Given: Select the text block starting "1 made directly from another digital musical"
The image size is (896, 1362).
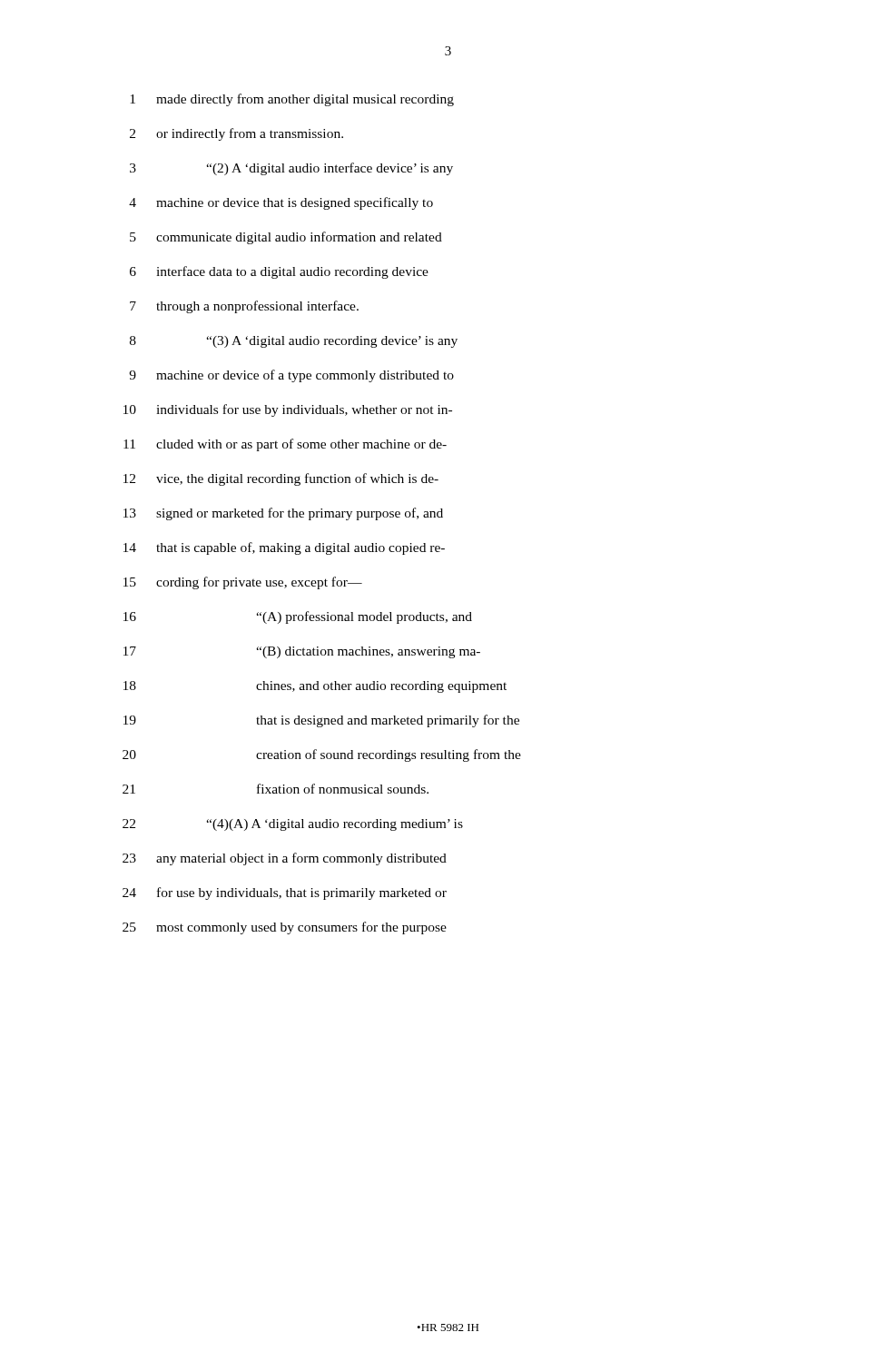Looking at the screenshot, I should click(x=455, y=99).
